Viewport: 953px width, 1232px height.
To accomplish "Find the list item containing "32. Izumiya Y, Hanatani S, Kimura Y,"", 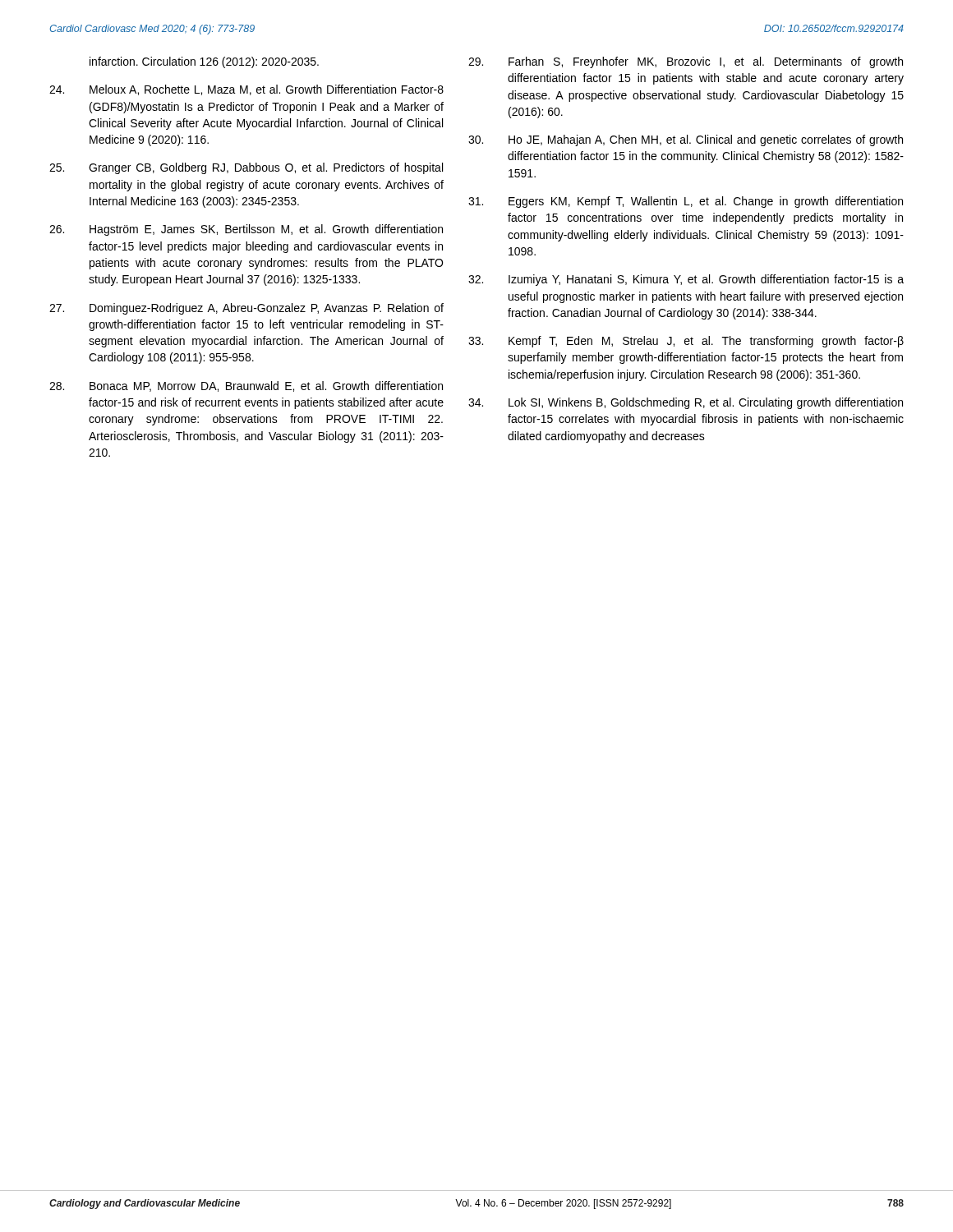I will tap(686, 296).
